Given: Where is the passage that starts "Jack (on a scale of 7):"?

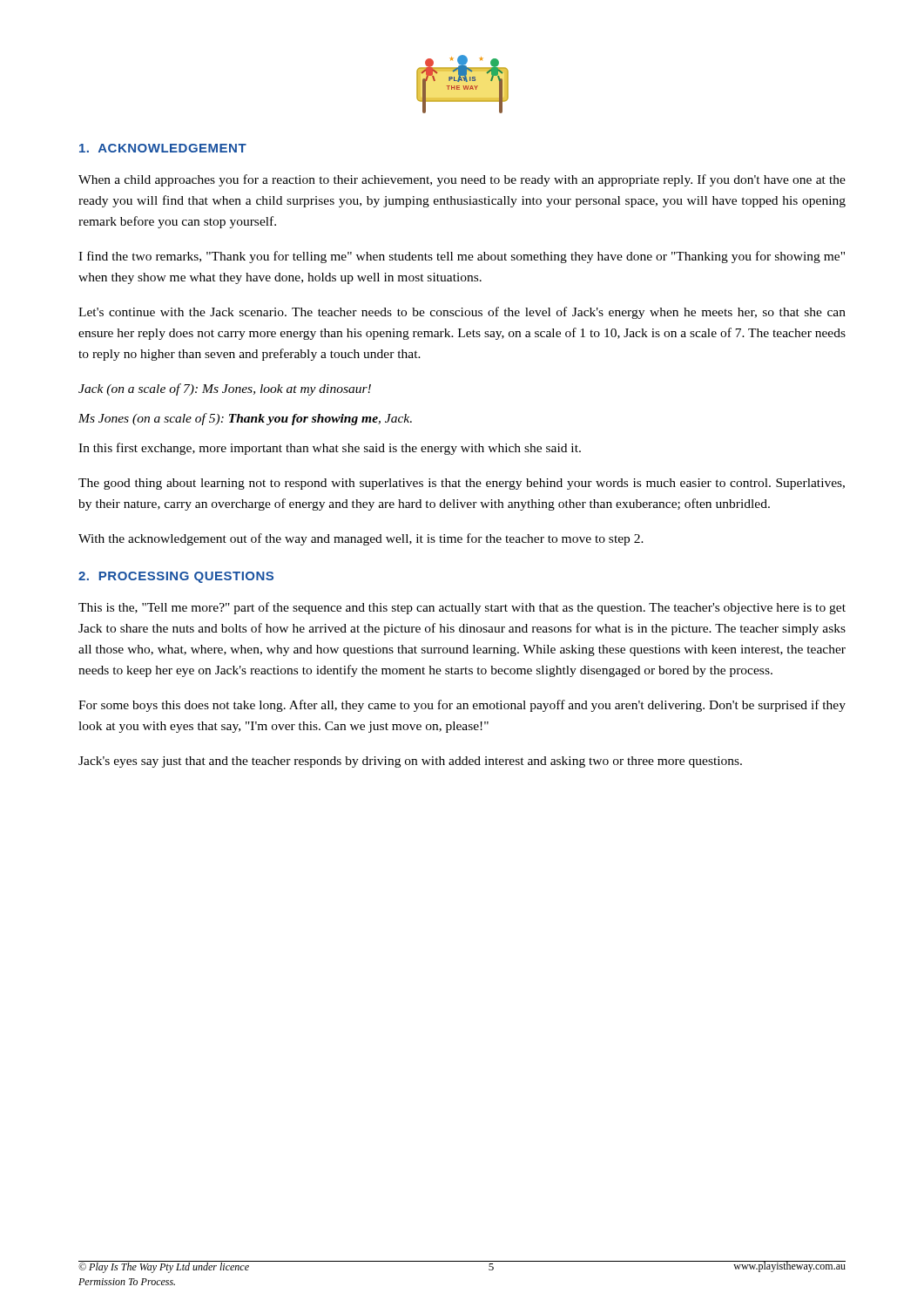Looking at the screenshot, I should click(x=225, y=388).
